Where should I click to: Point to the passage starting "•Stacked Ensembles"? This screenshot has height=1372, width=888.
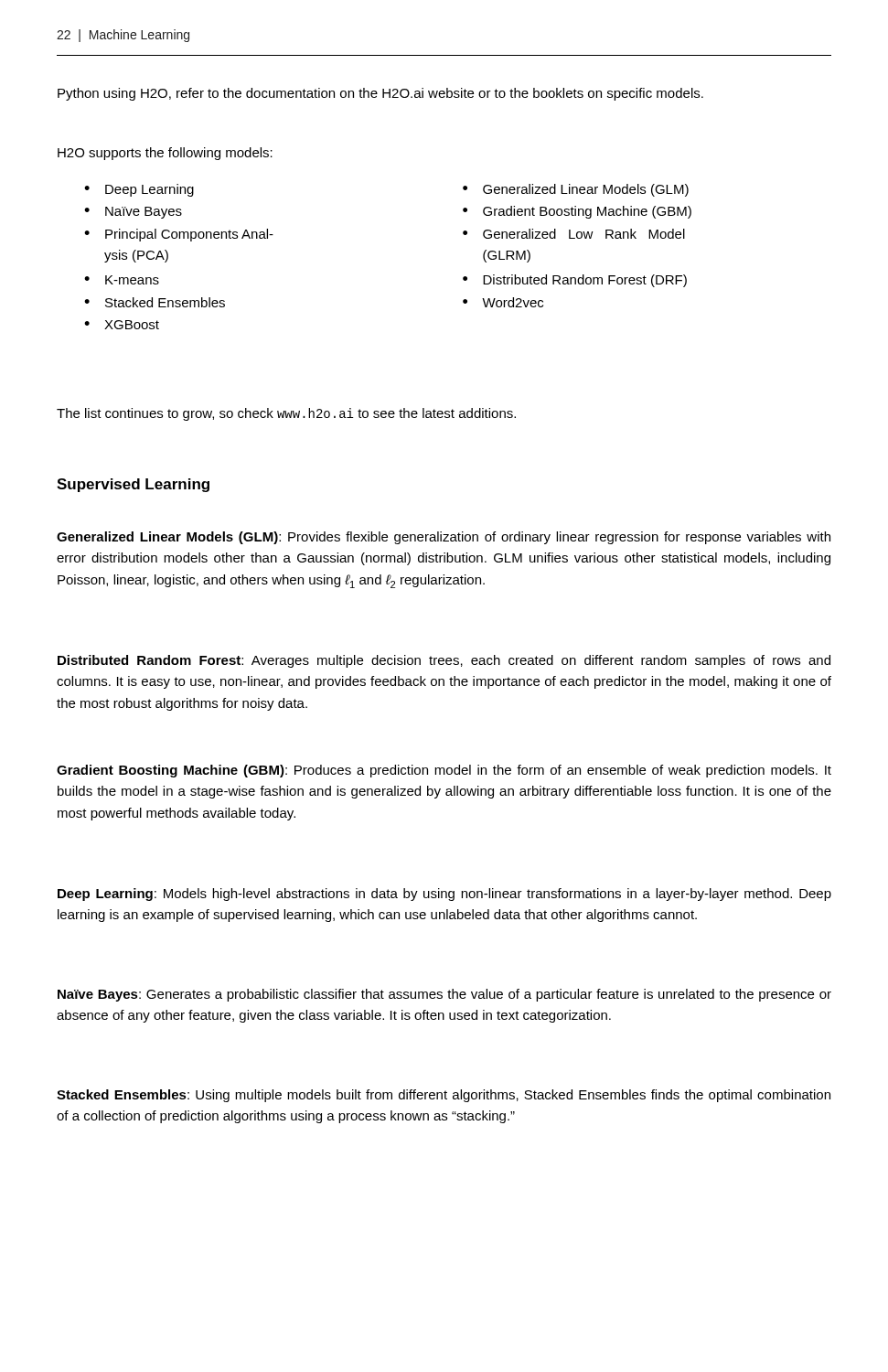[155, 302]
